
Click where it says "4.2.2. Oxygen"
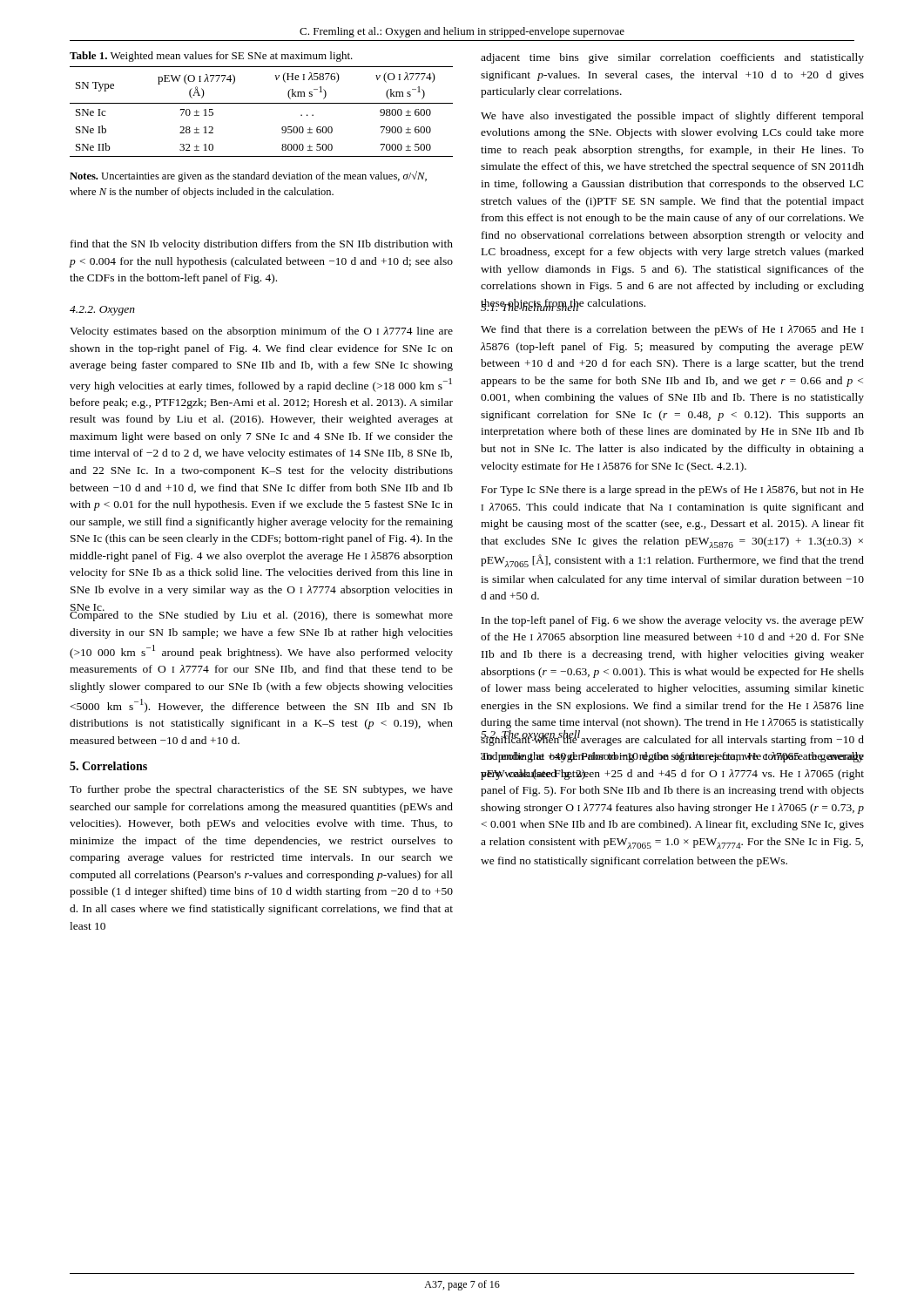(x=102, y=309)
